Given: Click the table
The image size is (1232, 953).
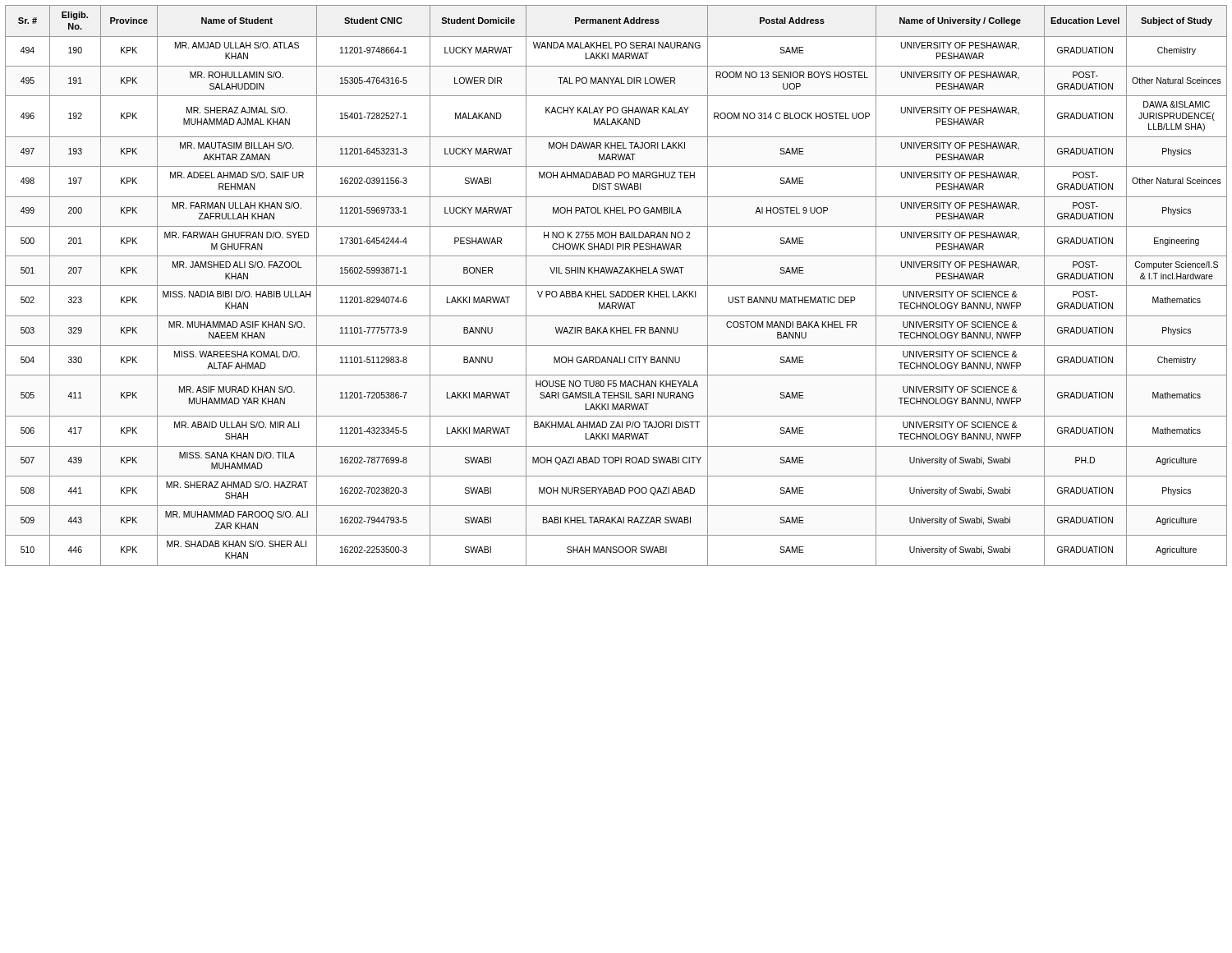Looking at the screenshot, I should point(616,476).
